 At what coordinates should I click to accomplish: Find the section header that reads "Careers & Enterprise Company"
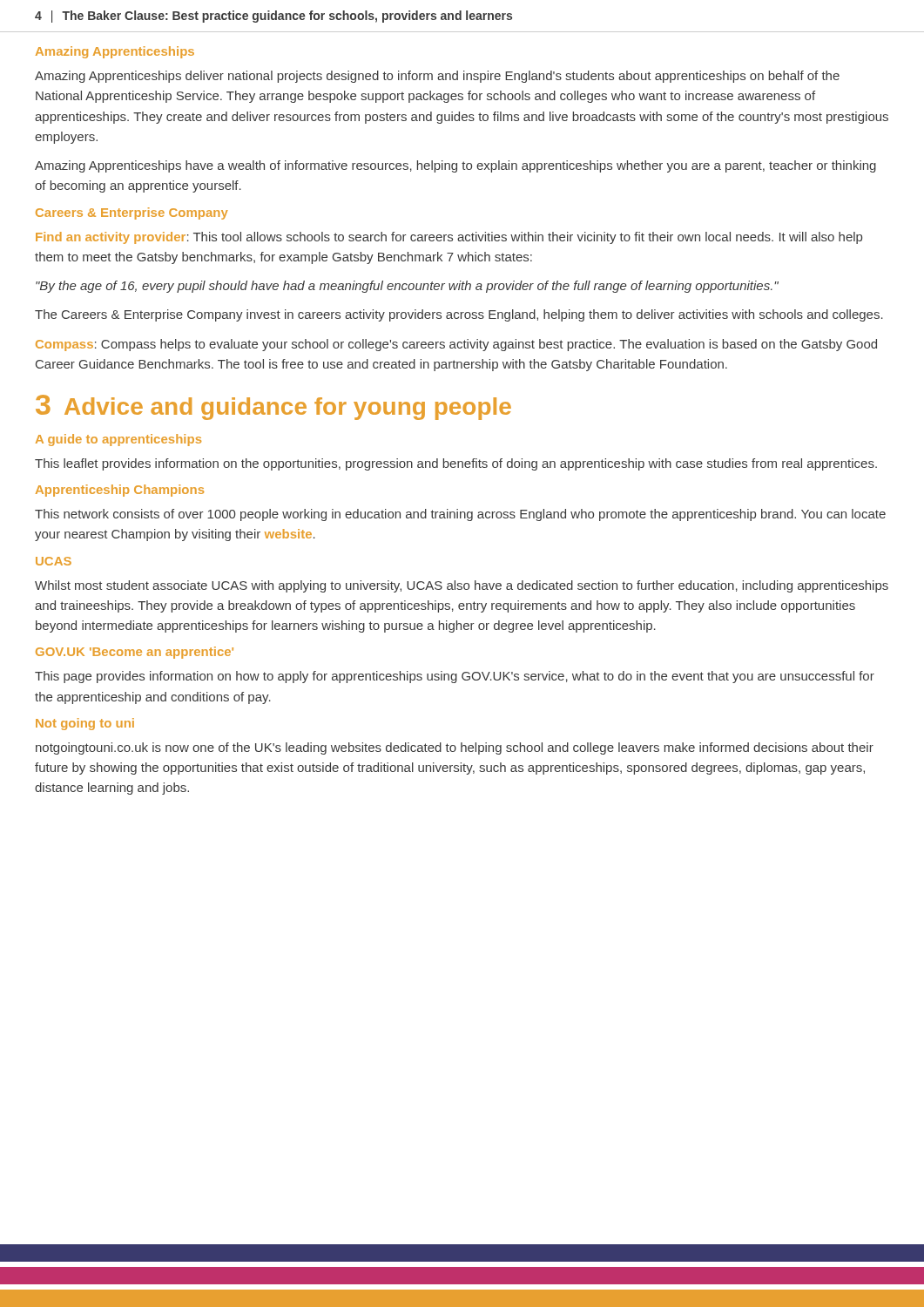pos(131,212)
